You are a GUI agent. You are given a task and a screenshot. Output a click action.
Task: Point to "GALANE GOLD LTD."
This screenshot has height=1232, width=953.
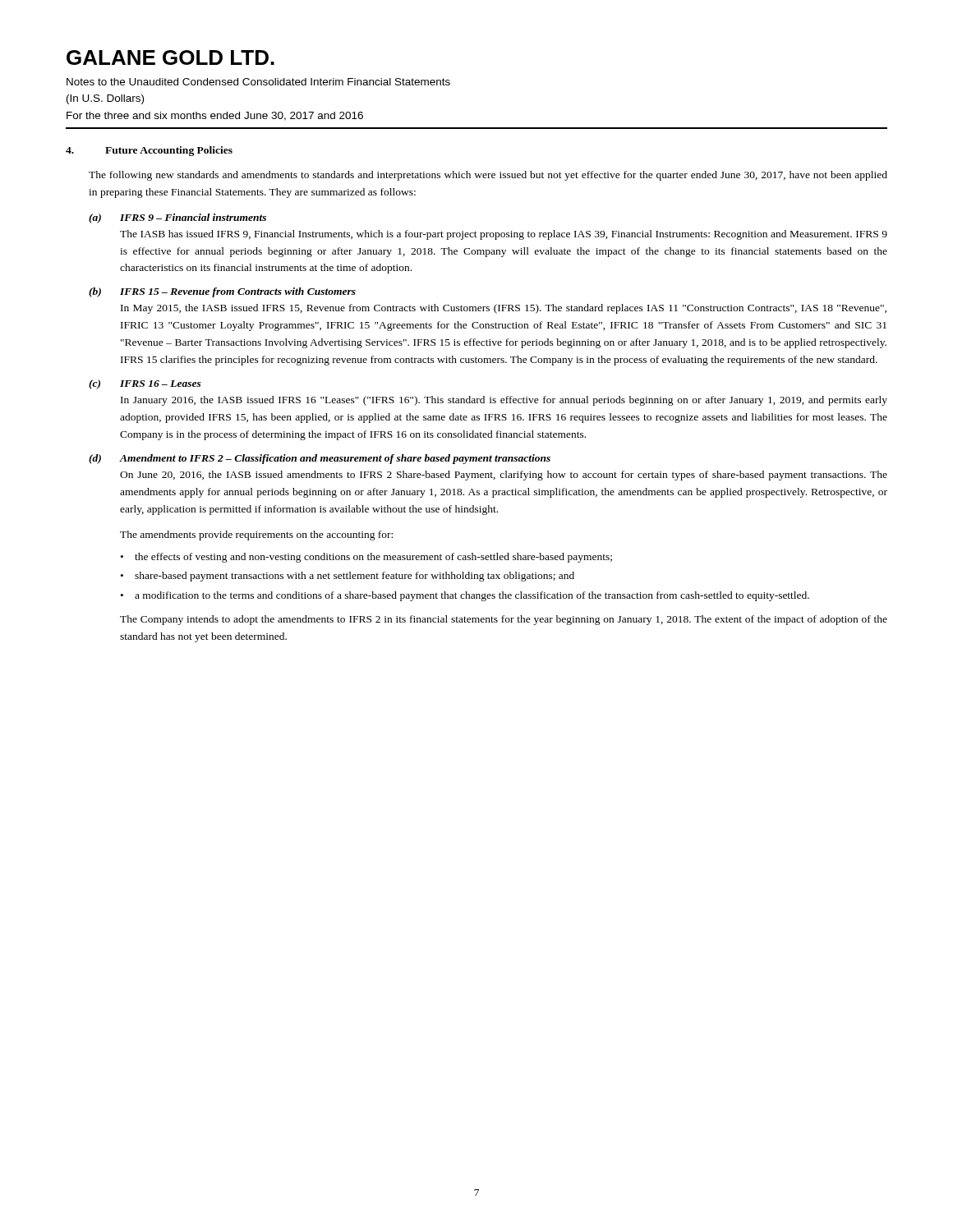pos(171,58)
